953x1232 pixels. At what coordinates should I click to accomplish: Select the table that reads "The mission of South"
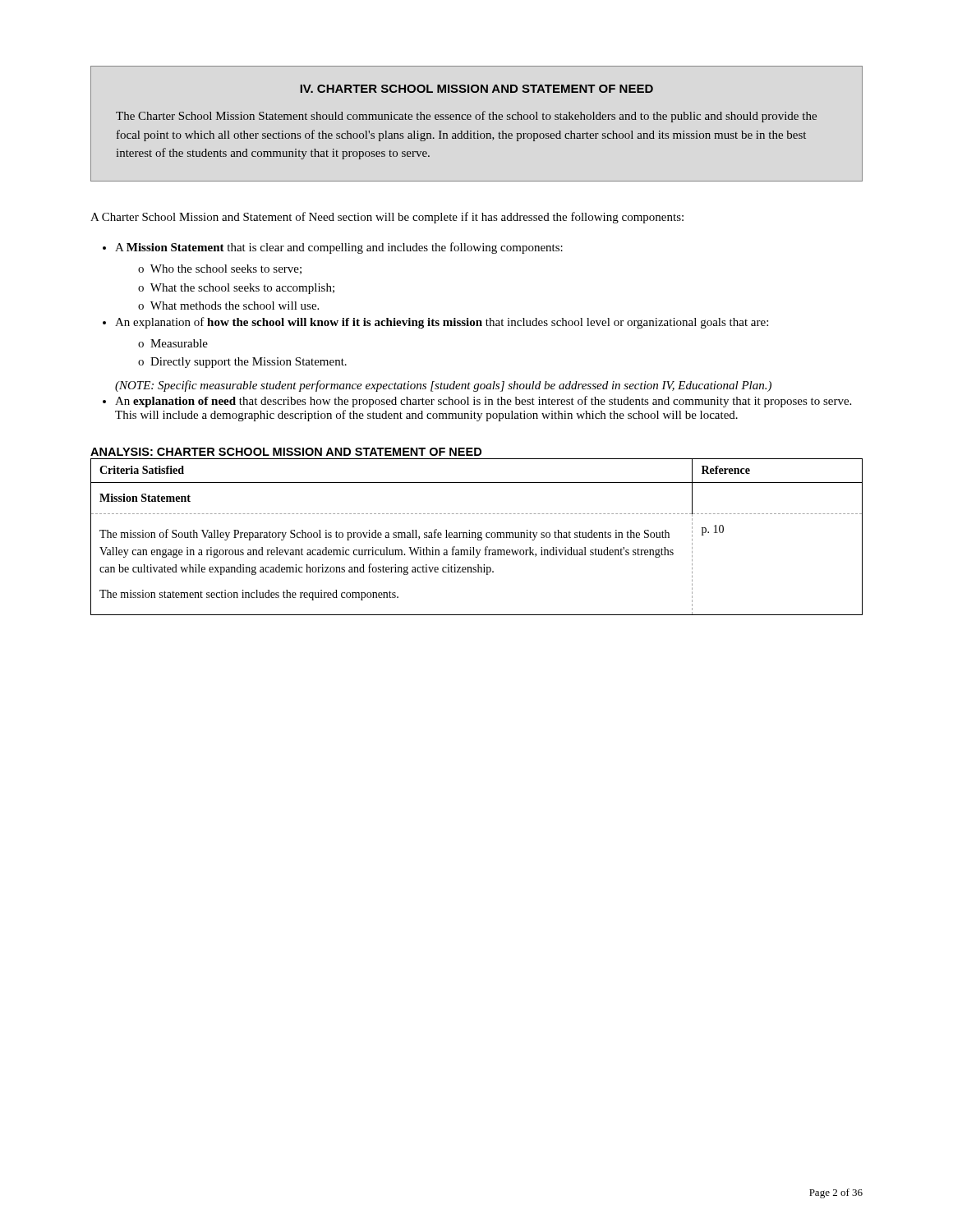[x=476, y=537]
